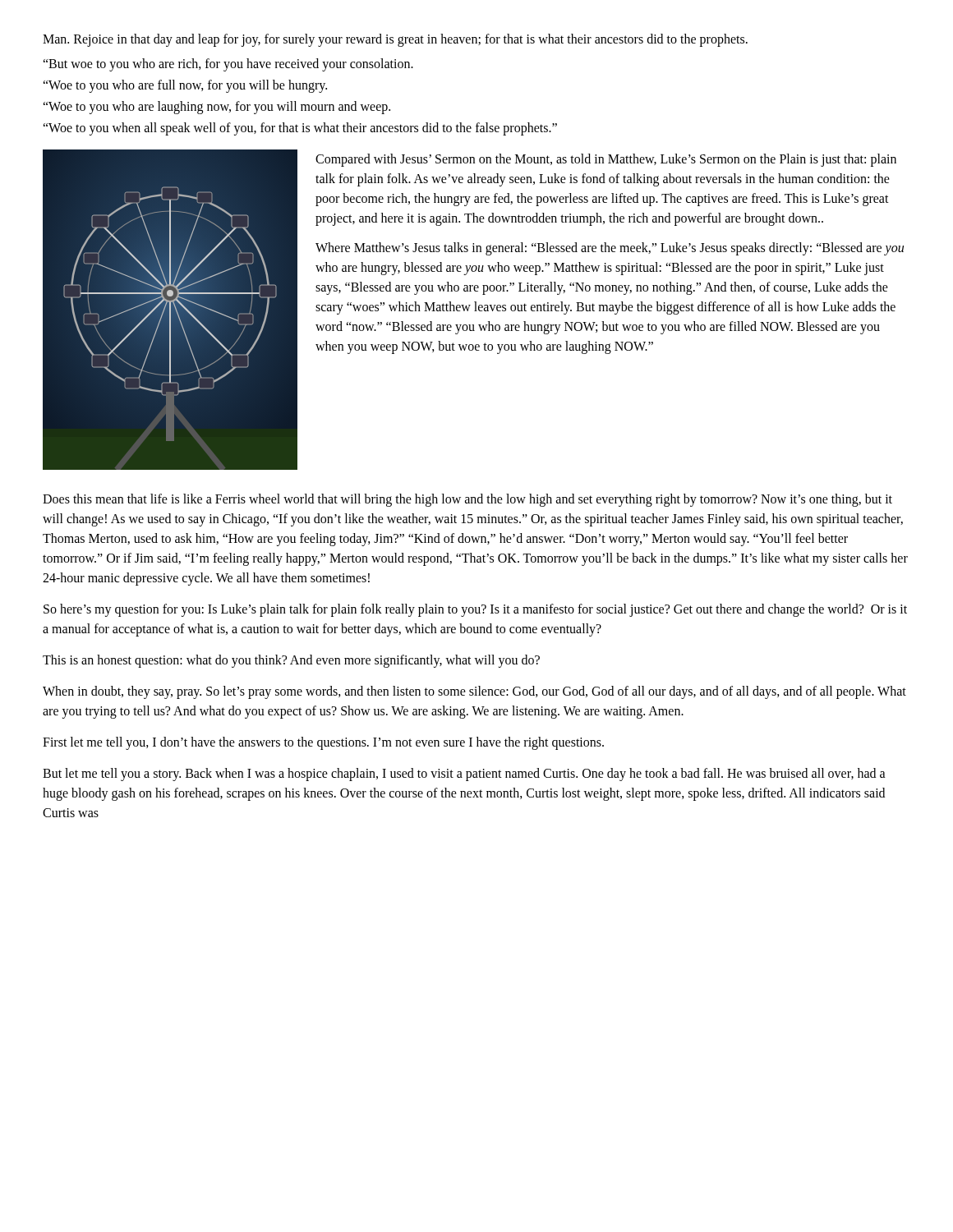Navigate to the text starting "When in doubt,"
The image size is (953, 1232).
point(474,701)
